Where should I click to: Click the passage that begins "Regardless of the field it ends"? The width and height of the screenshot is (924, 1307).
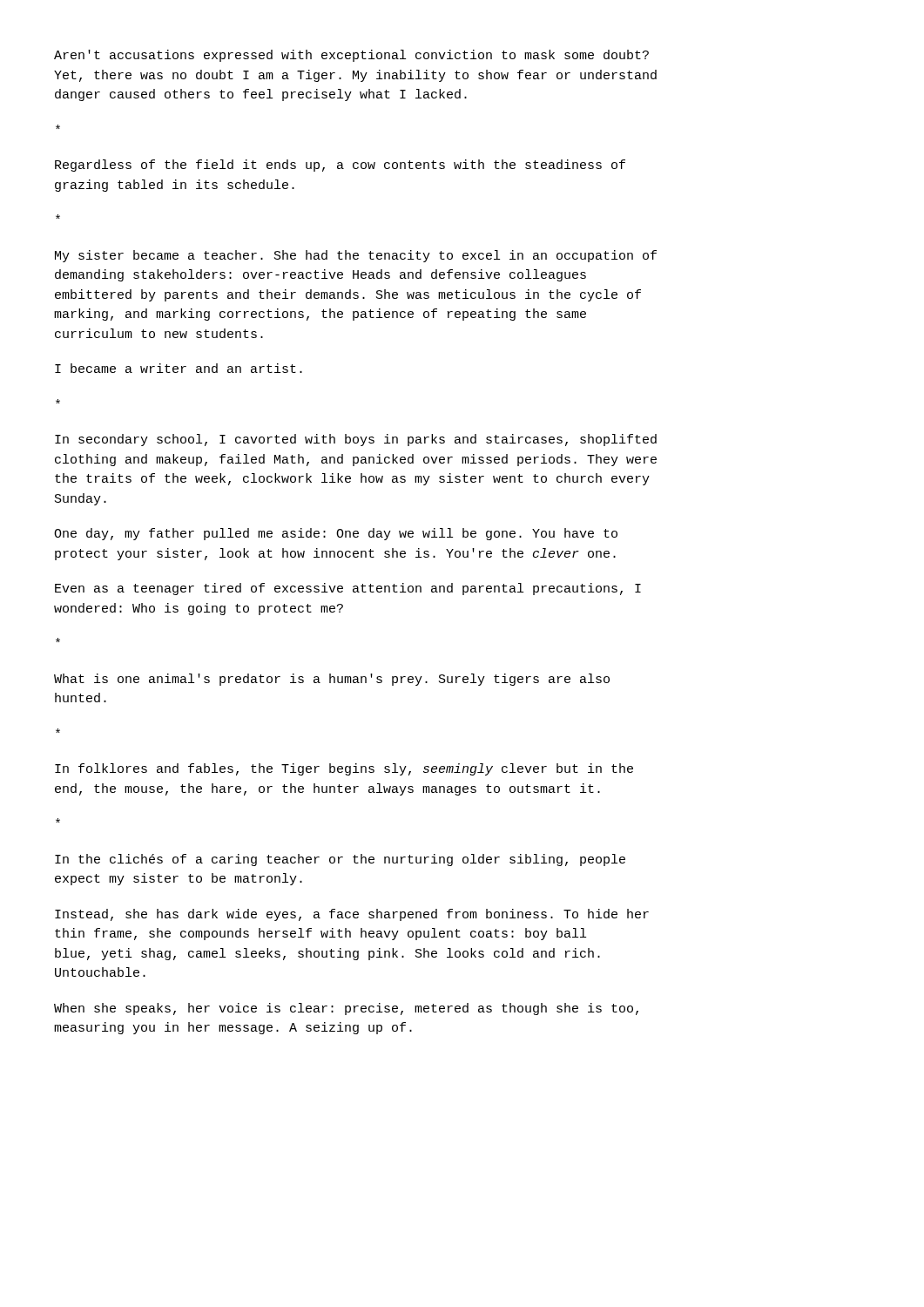coord(340,176)
